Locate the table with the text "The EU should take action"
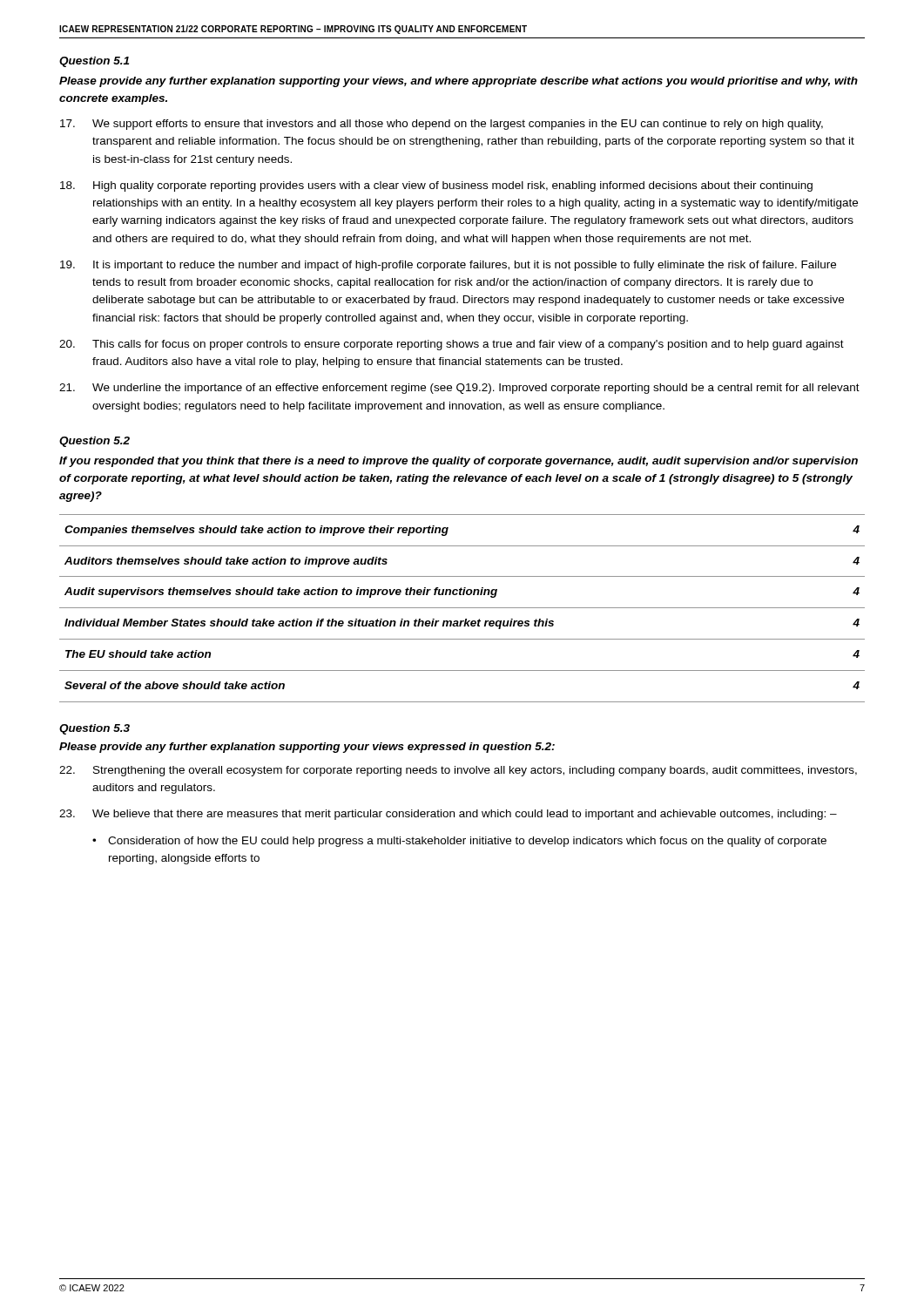 (462, 608)
